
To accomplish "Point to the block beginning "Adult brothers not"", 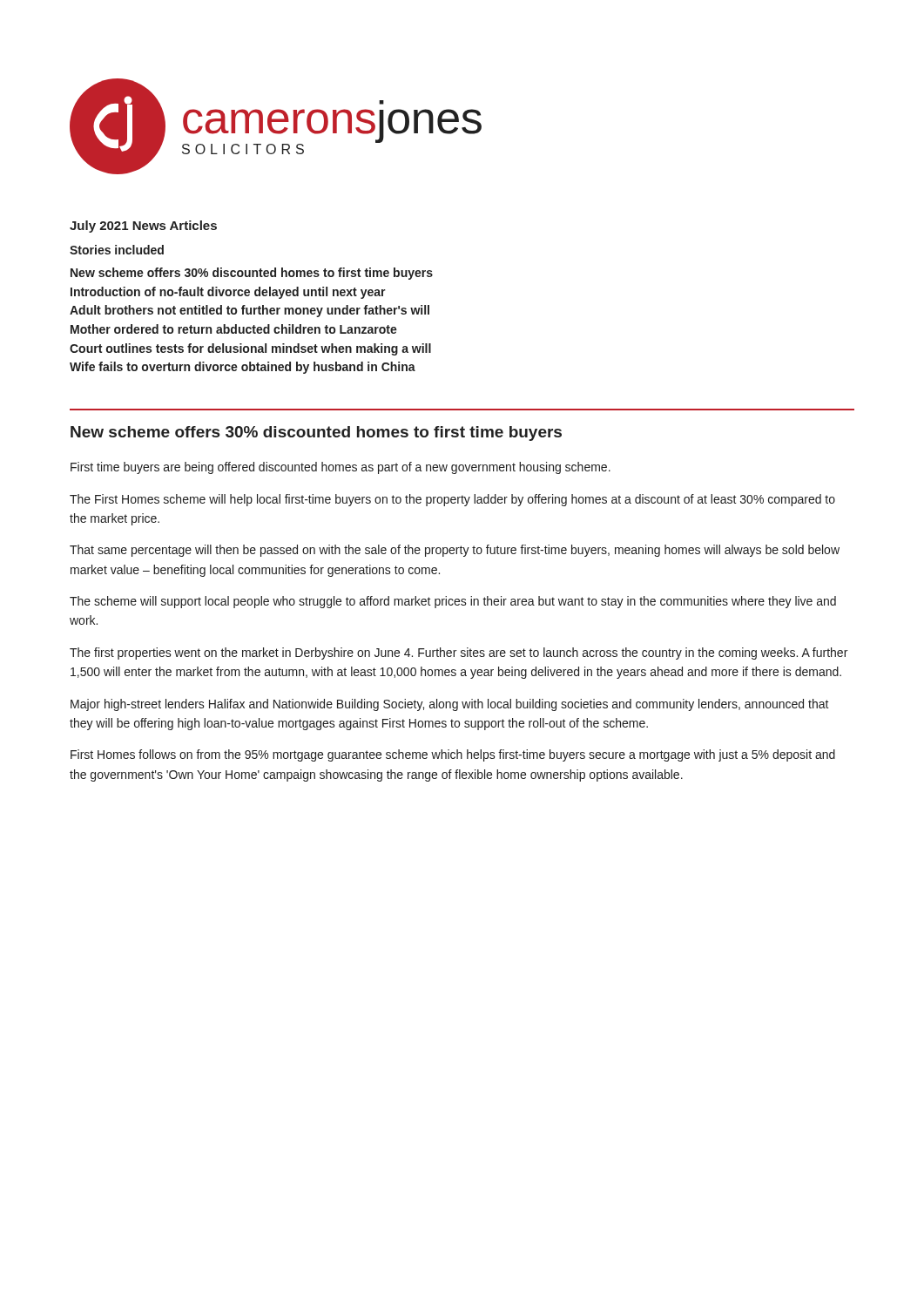I will (250, 311).
